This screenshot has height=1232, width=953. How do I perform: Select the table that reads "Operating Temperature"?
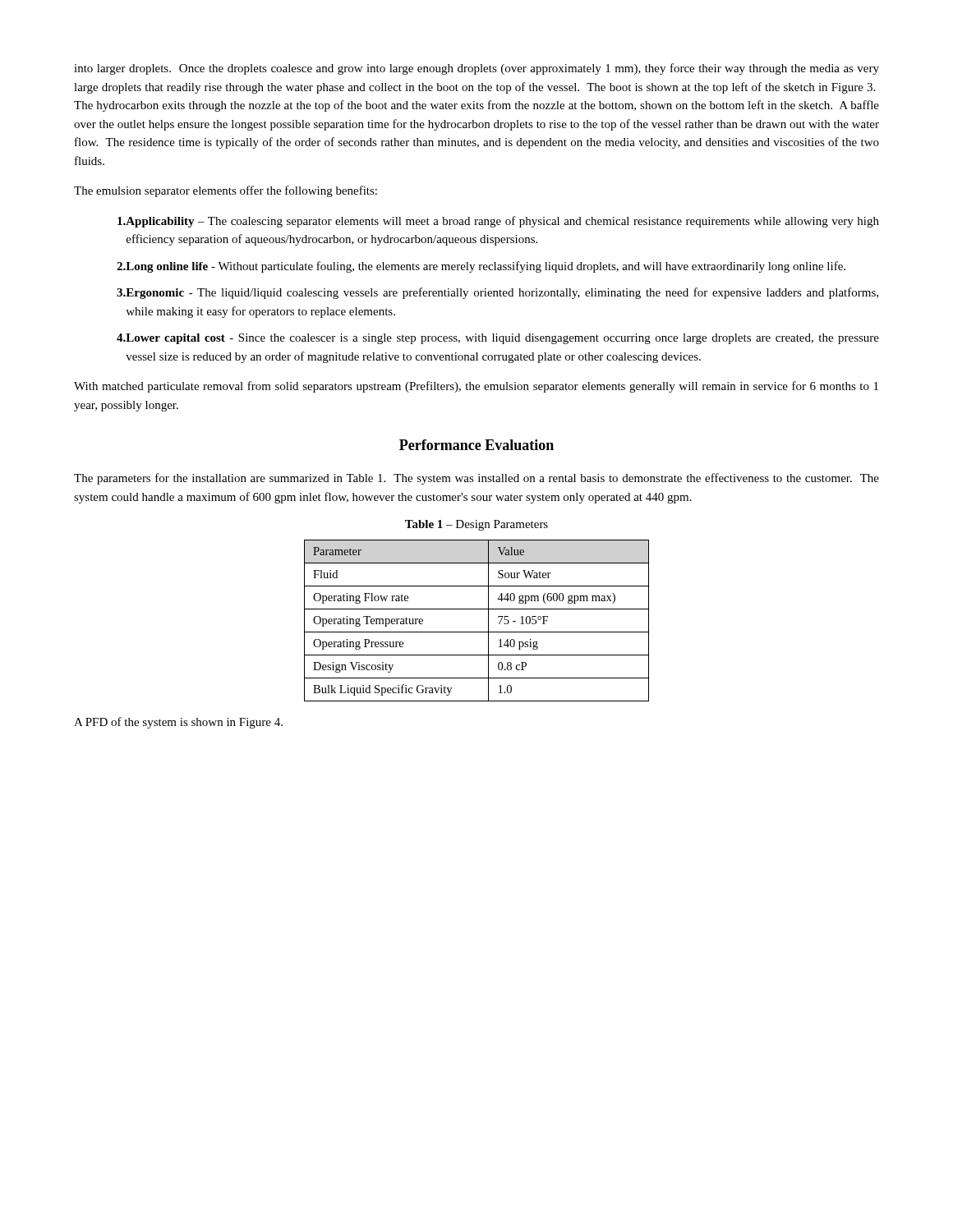tap(476, 620)
